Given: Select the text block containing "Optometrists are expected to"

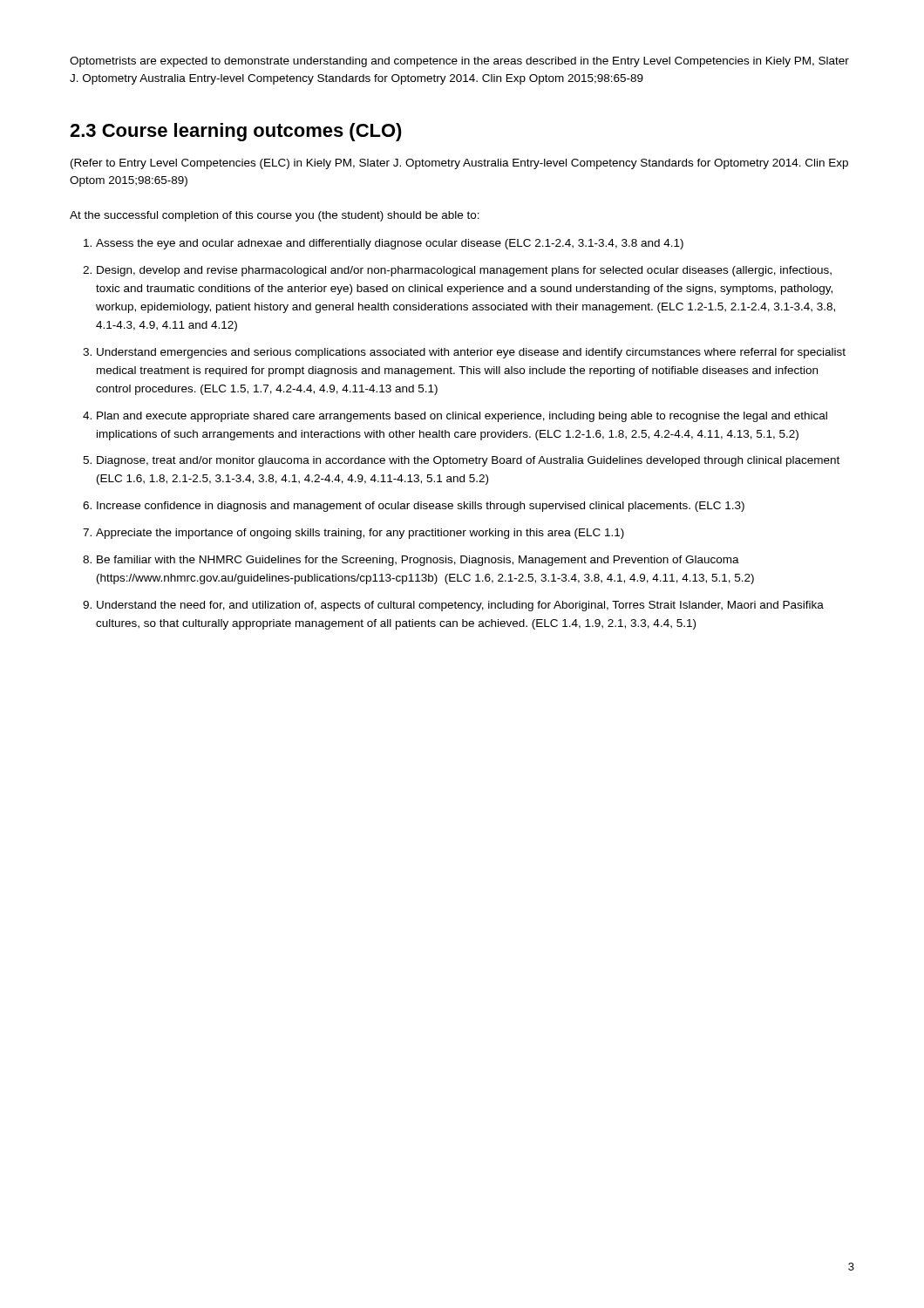Looking at the screenshot, I should point(459,69).
